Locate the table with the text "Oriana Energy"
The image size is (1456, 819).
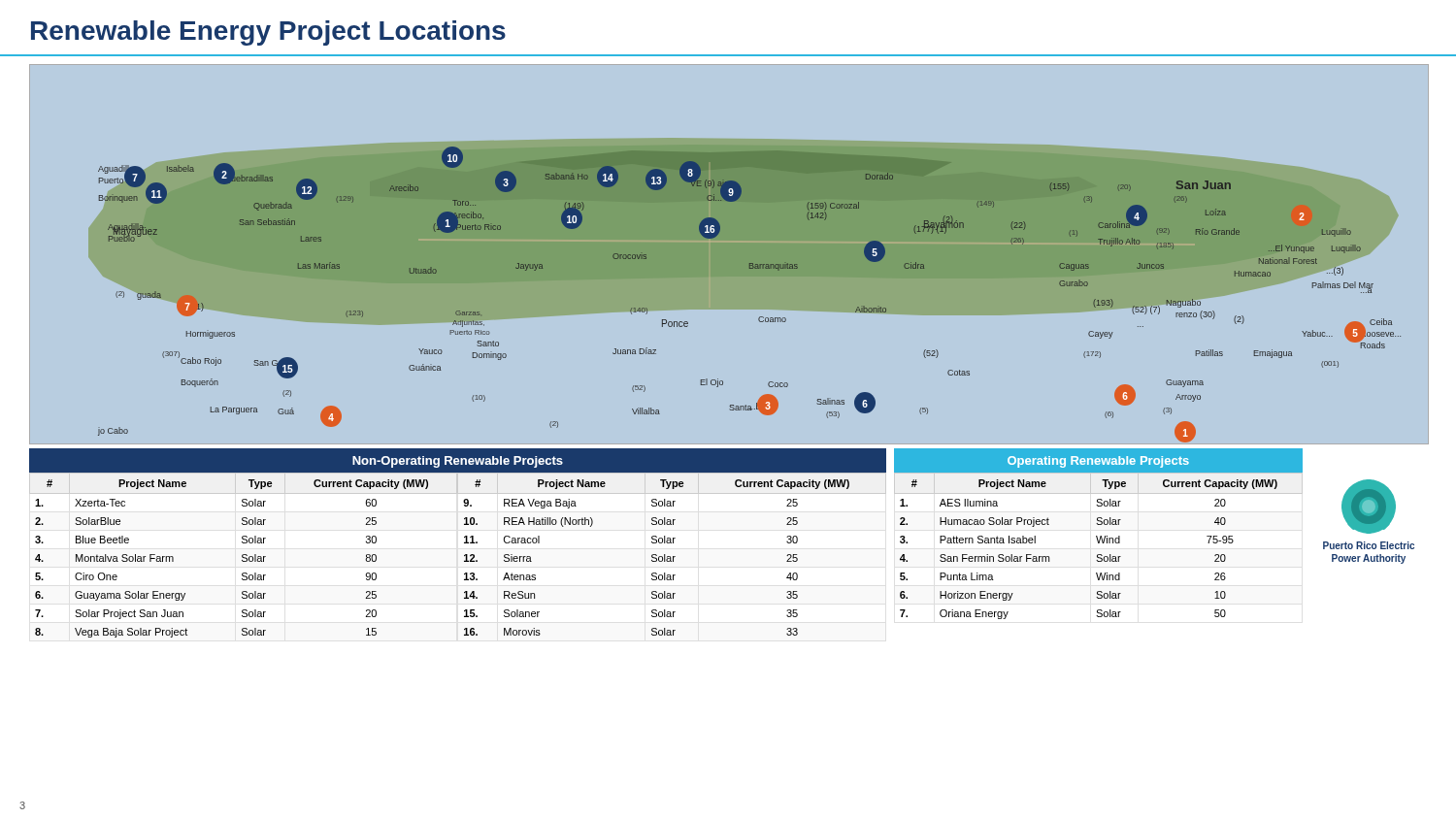pos(1098,536)
